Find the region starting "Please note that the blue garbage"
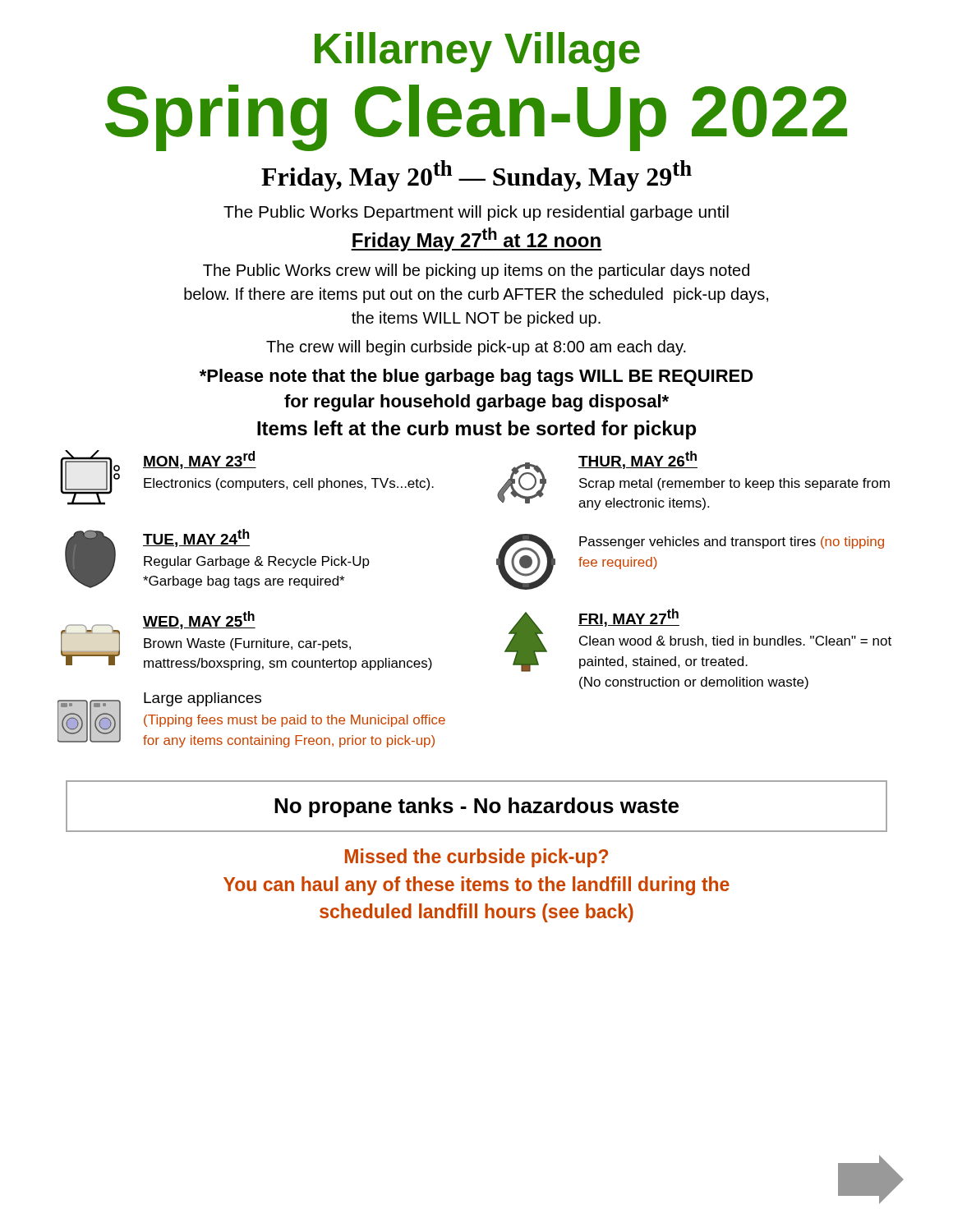Screen dimensions: 1232x953 (x=476, y=388)
